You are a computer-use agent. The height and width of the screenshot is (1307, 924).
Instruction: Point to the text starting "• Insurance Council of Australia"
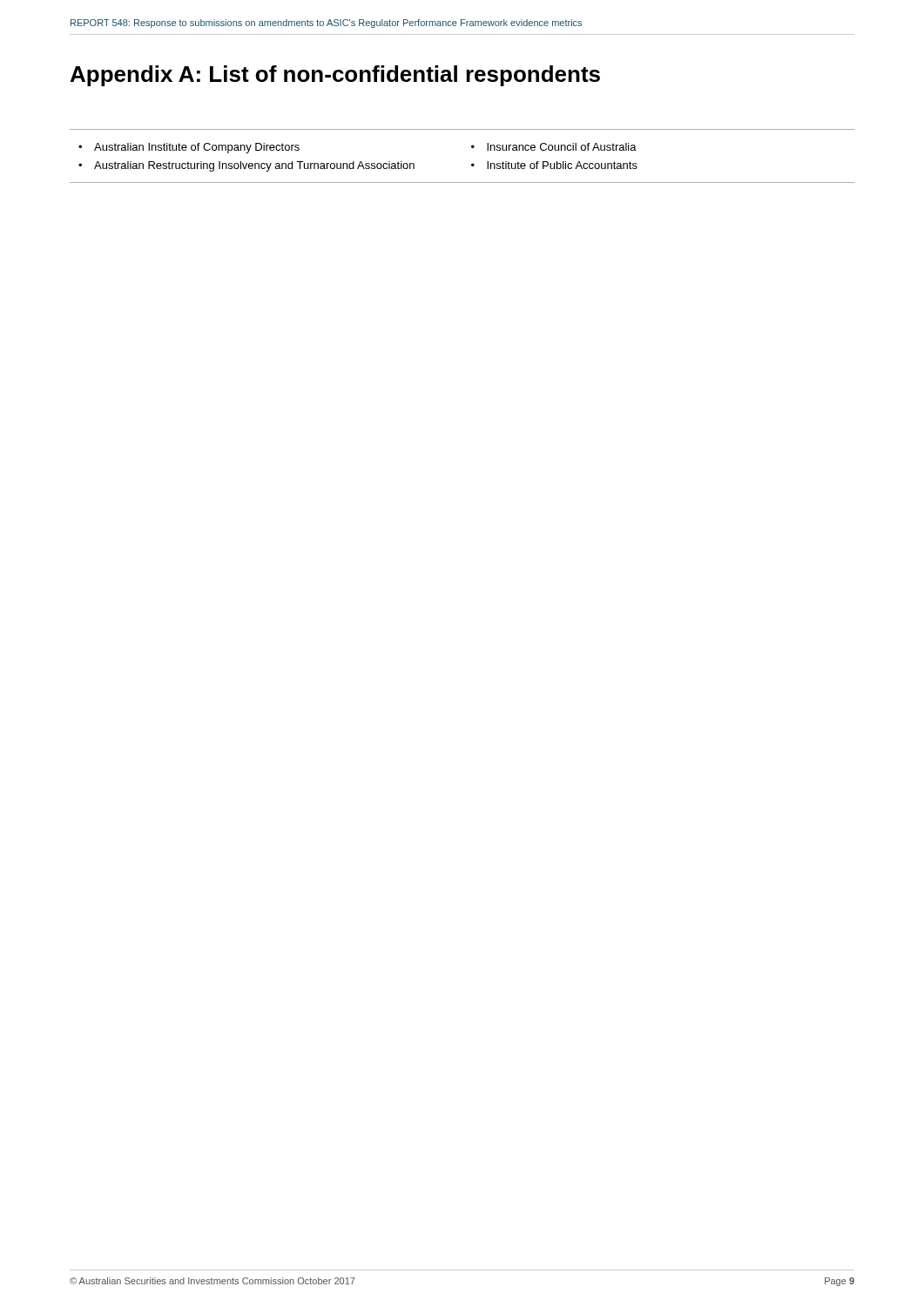point(553,147)
